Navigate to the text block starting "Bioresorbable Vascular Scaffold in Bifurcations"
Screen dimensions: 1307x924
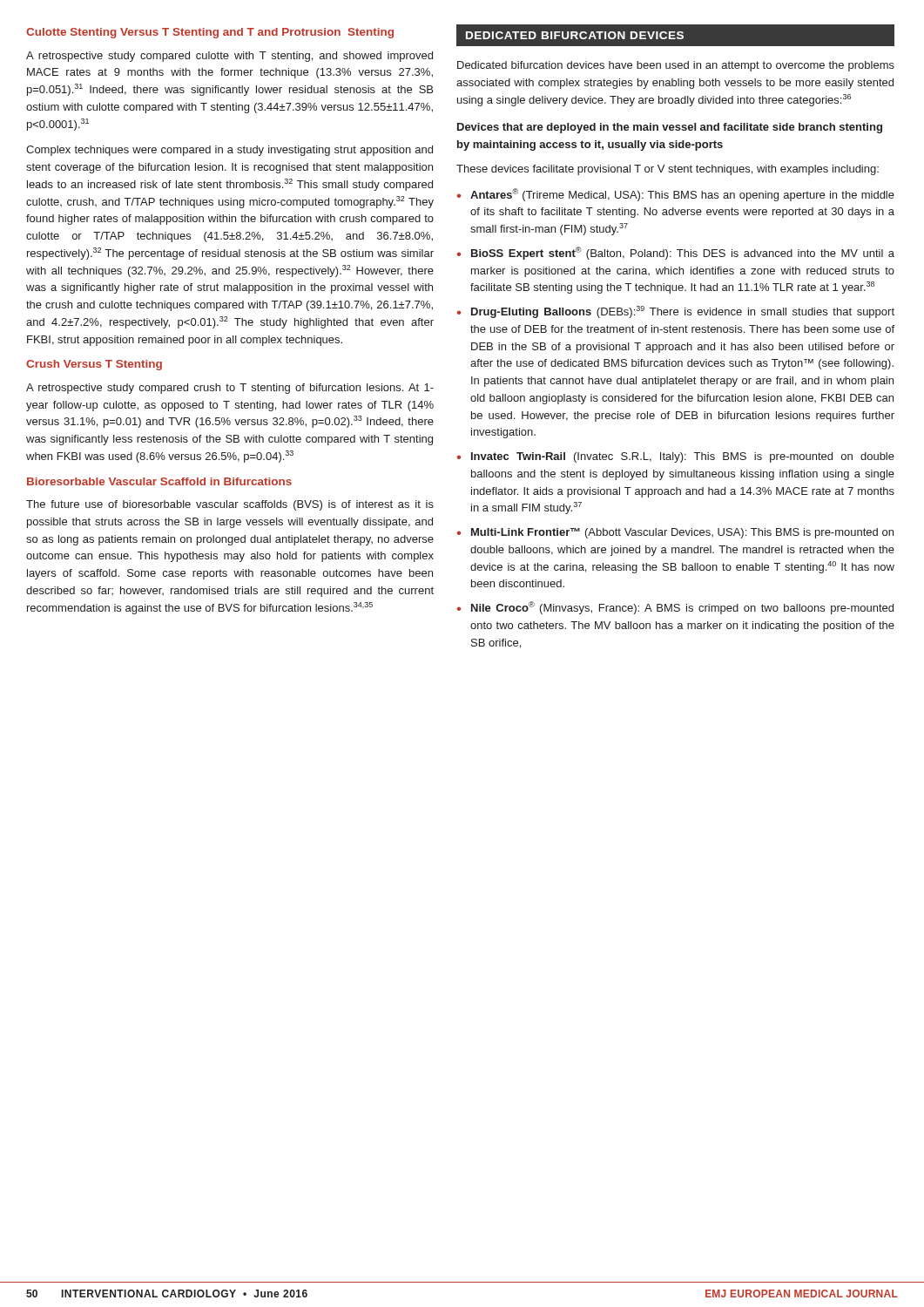point(159,481)
